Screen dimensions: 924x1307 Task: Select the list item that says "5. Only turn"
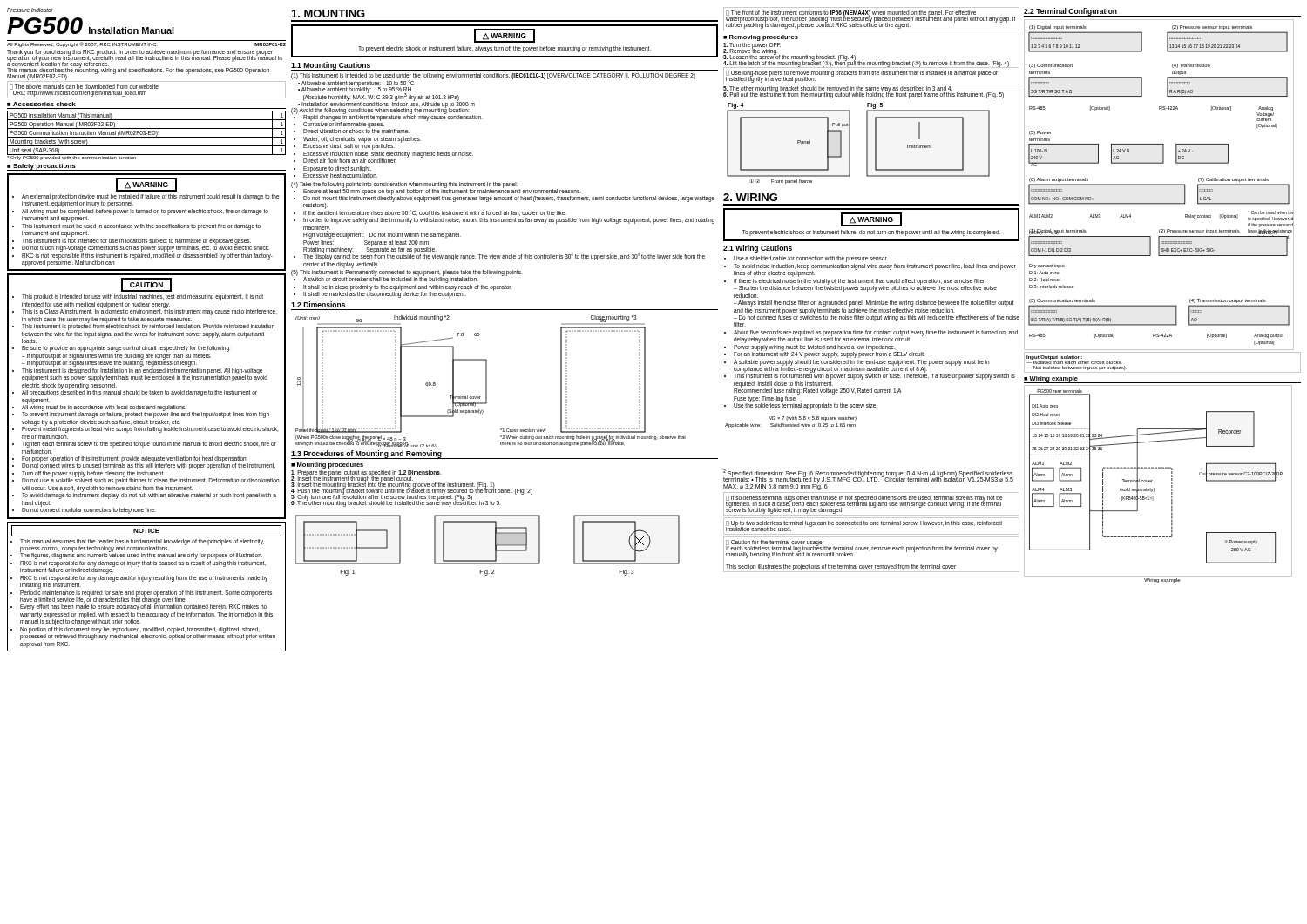pyautogui.click(x=382, y=497)
